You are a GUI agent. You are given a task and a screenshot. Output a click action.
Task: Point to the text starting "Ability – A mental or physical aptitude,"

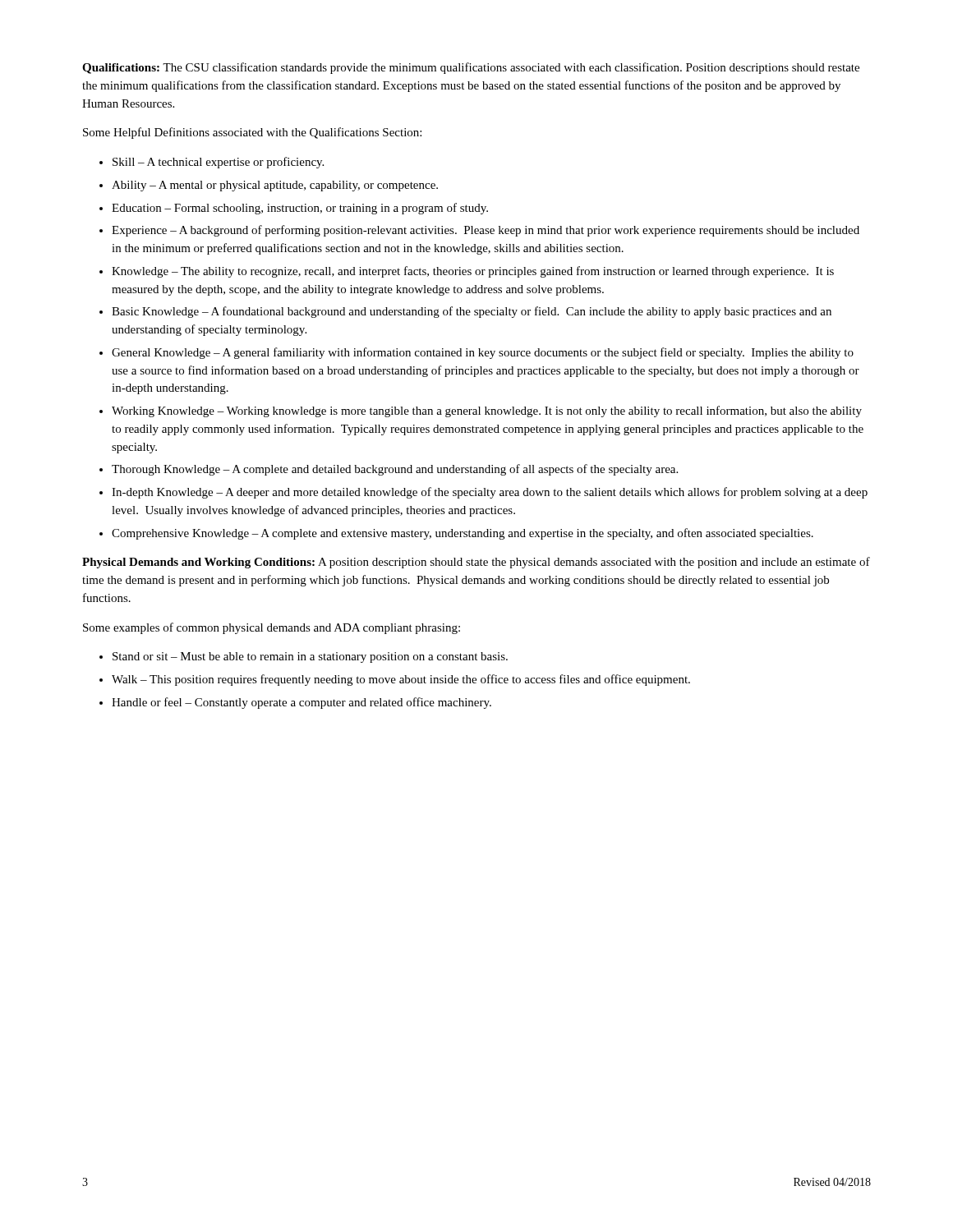tap(275, 185)
